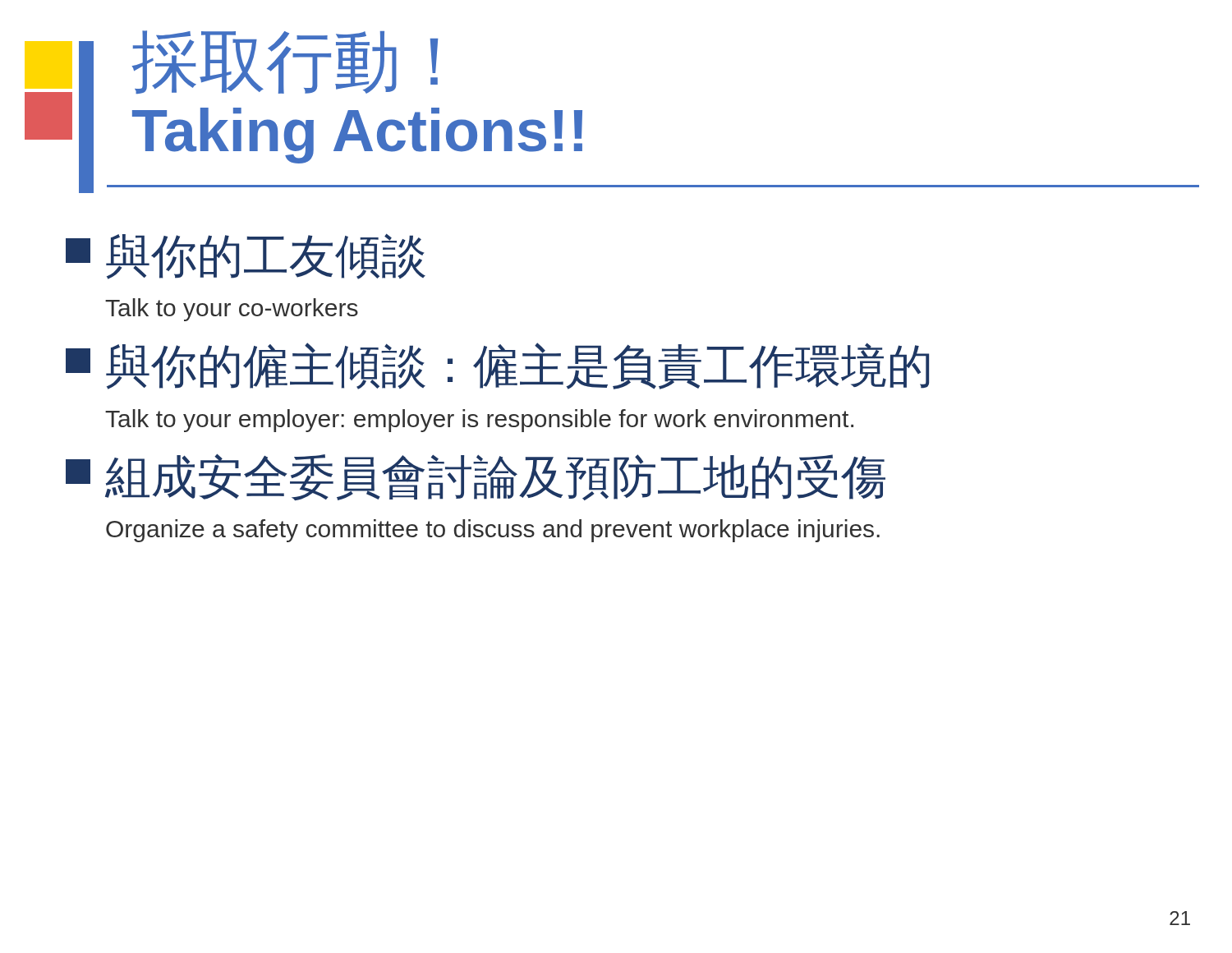This screenshot has width=1232, height=953.
Task: Locate the block starting "與你的僱主傾談：僱主是負責工作環境的 Talk to your employer: employer is responsible"
Action: (x=632, y=388)
